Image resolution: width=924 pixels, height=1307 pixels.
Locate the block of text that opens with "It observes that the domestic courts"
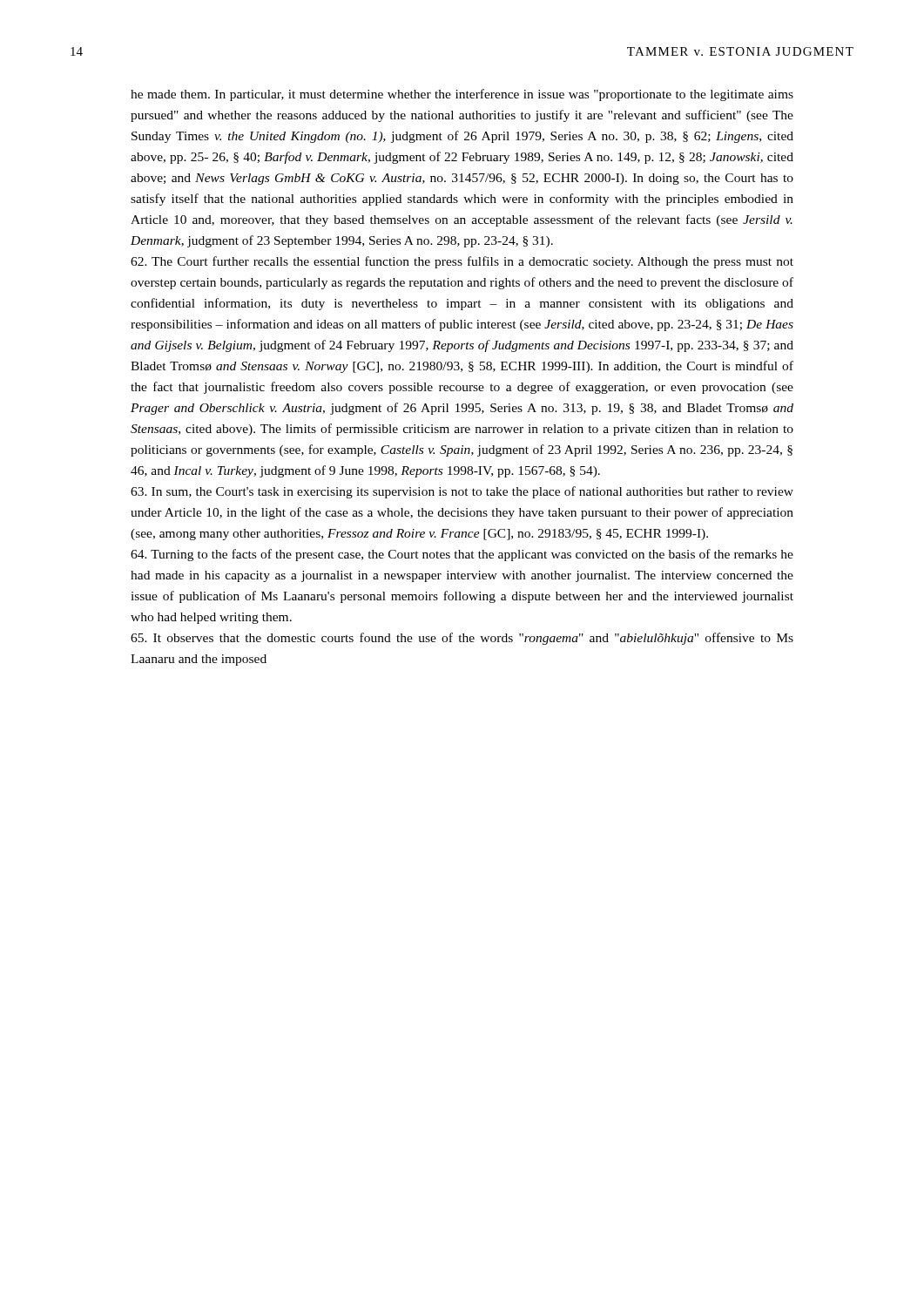pyautogui.click(x=462, y=649)
